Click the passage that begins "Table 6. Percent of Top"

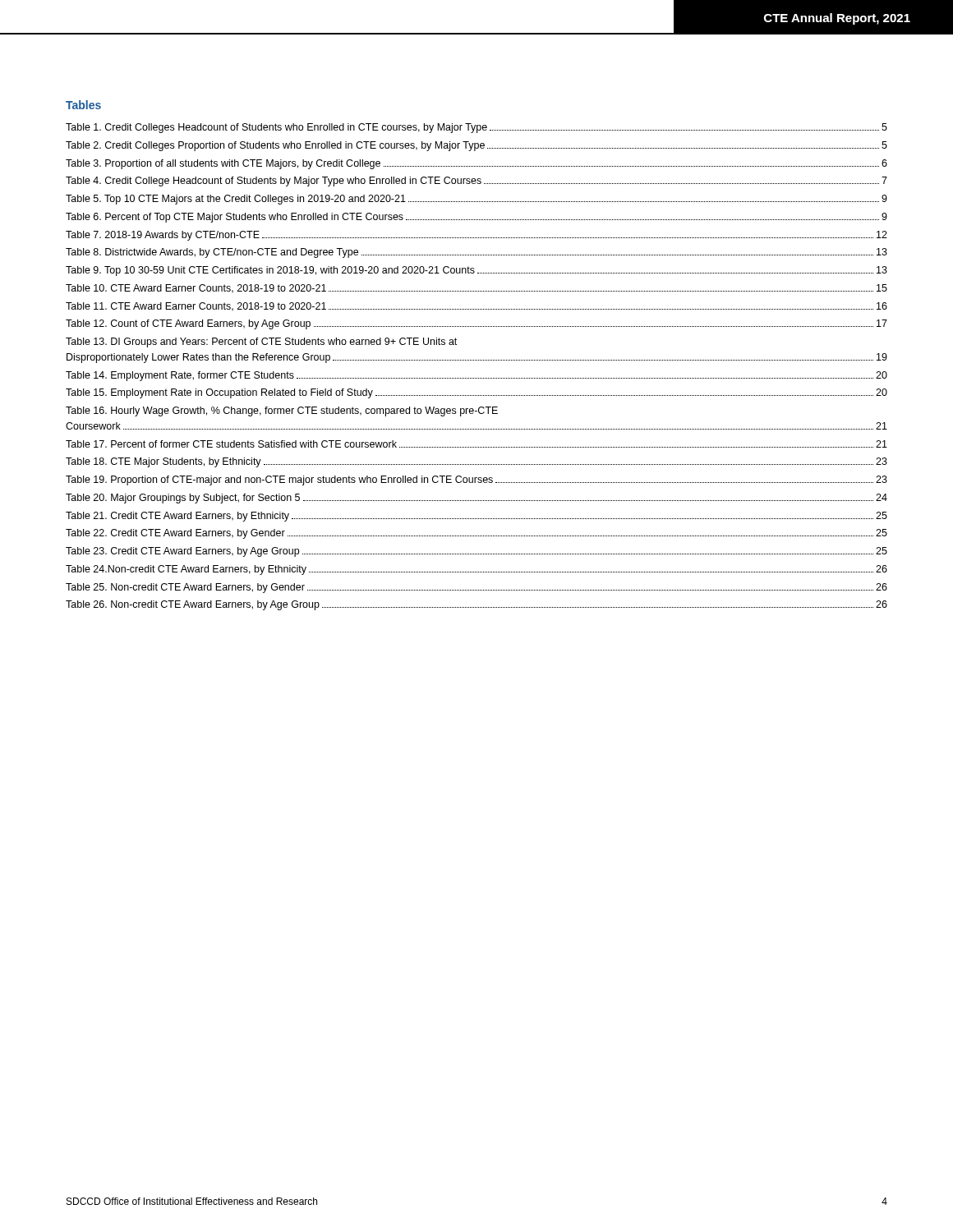[x=476, y=217]
